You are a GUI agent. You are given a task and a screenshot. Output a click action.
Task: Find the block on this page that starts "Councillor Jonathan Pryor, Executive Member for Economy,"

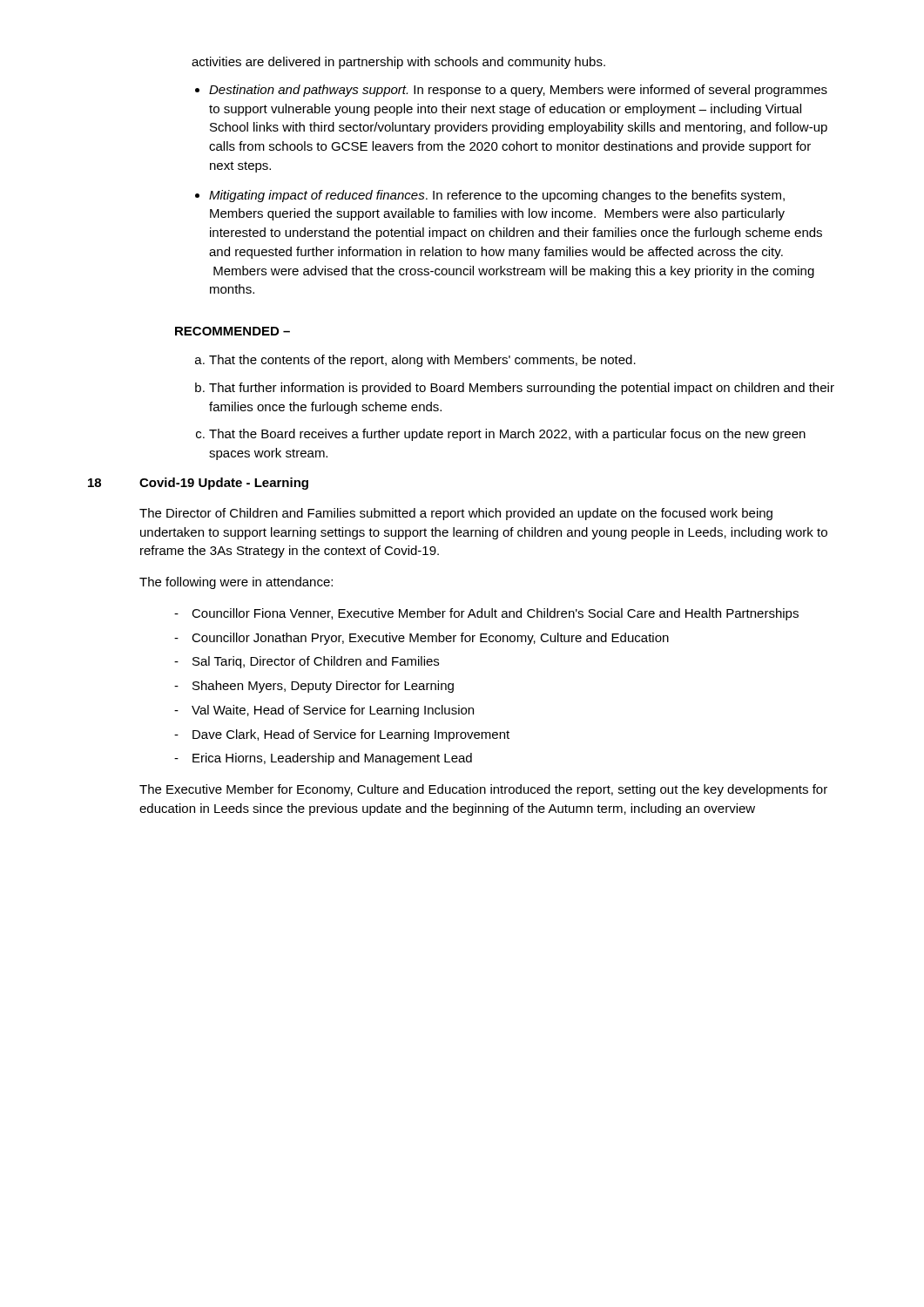(430, 637)
